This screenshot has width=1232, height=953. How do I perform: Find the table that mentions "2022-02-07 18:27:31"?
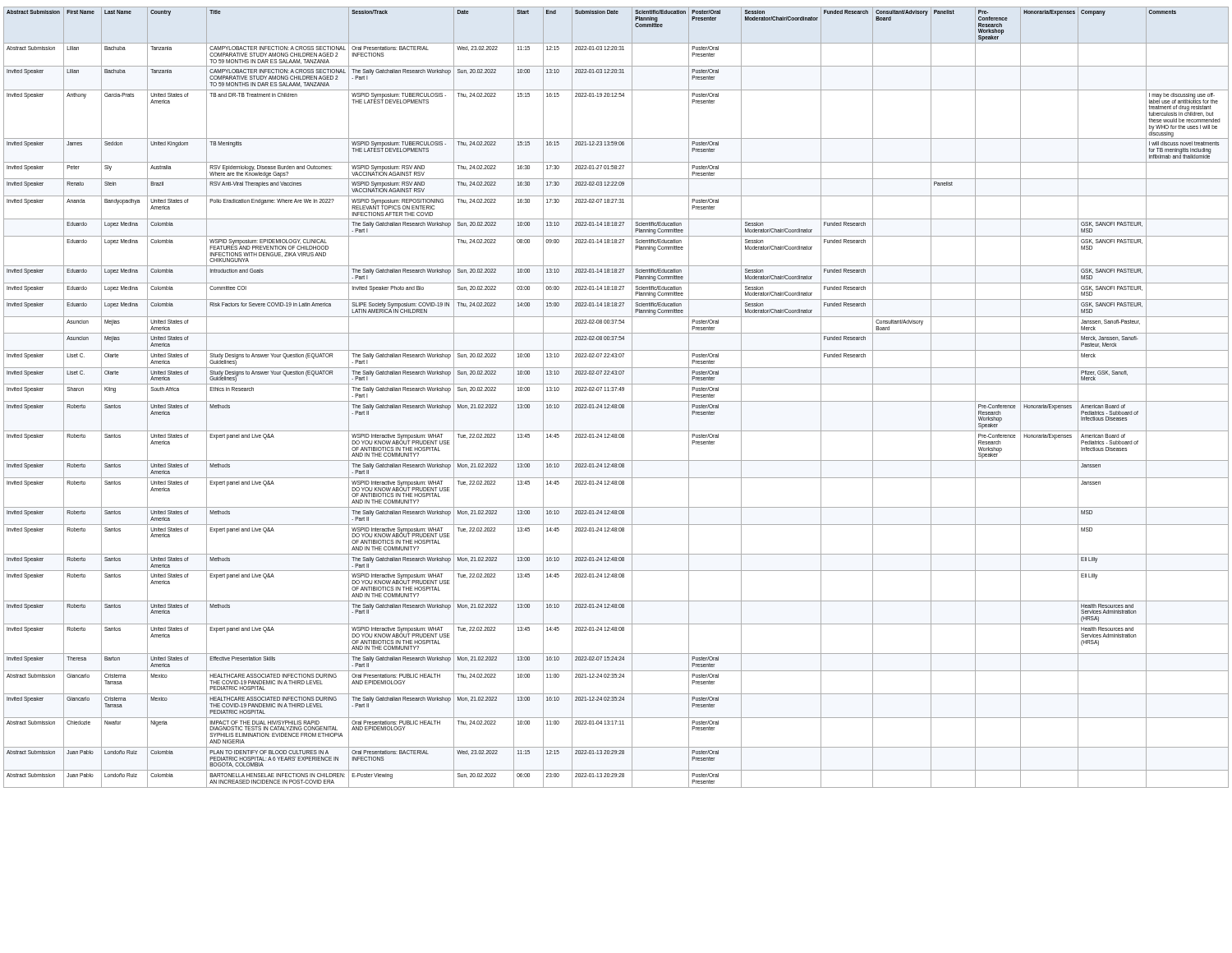[616, 397]
